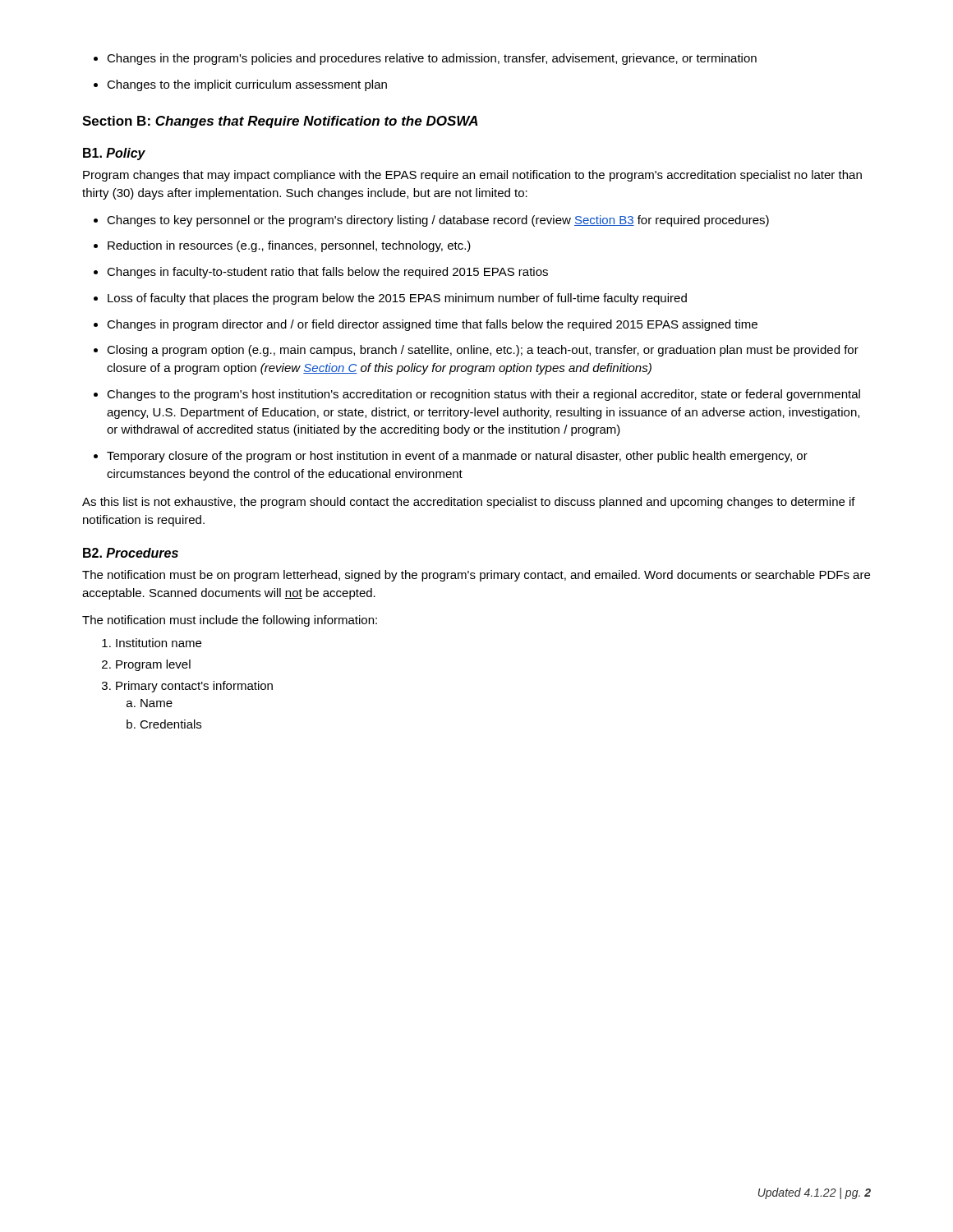Find the list item containing "Changes to the implicit"
Screen dimensions: 1232x953
[240, 85]
